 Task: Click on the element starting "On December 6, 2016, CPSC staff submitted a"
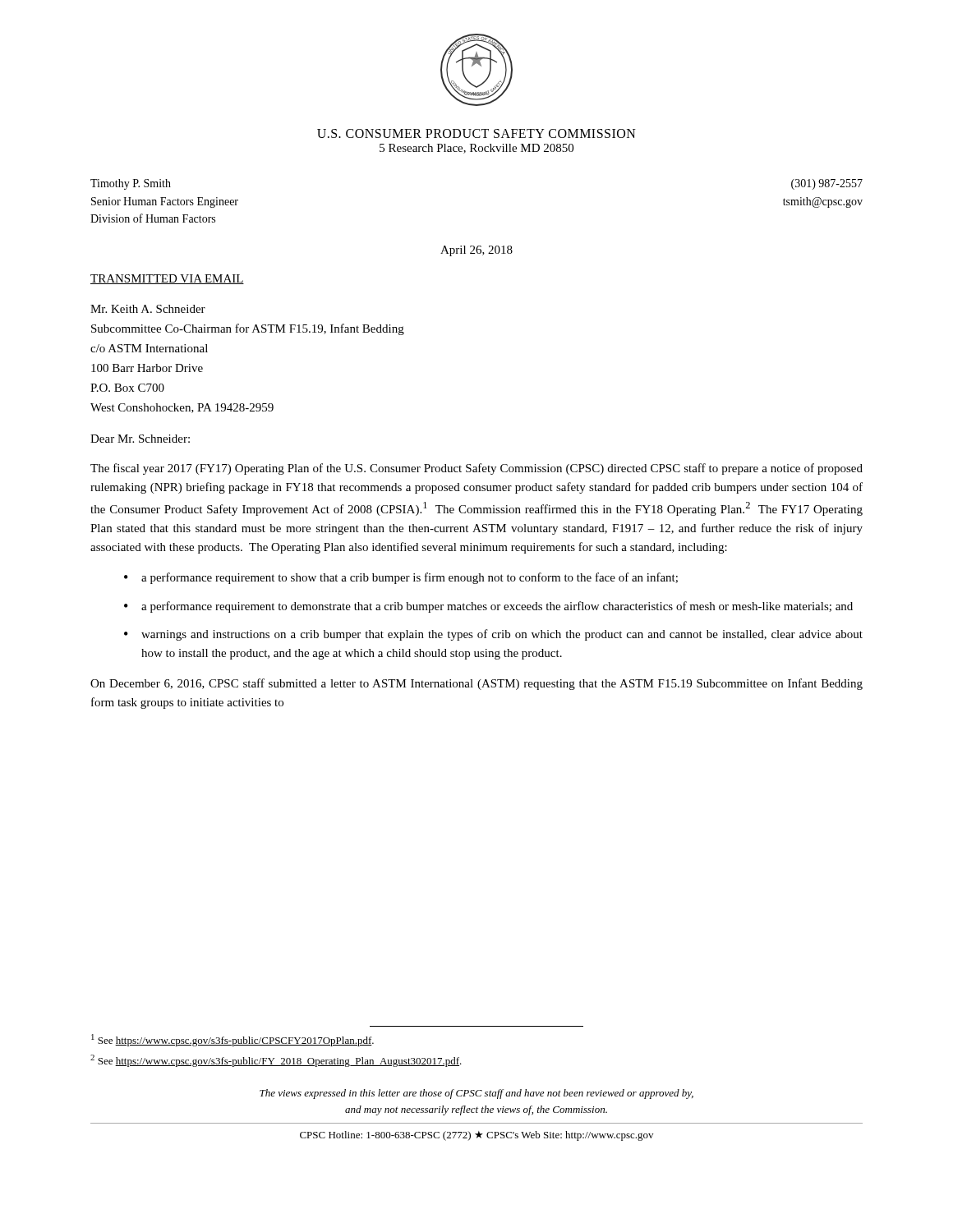point(476,693)
